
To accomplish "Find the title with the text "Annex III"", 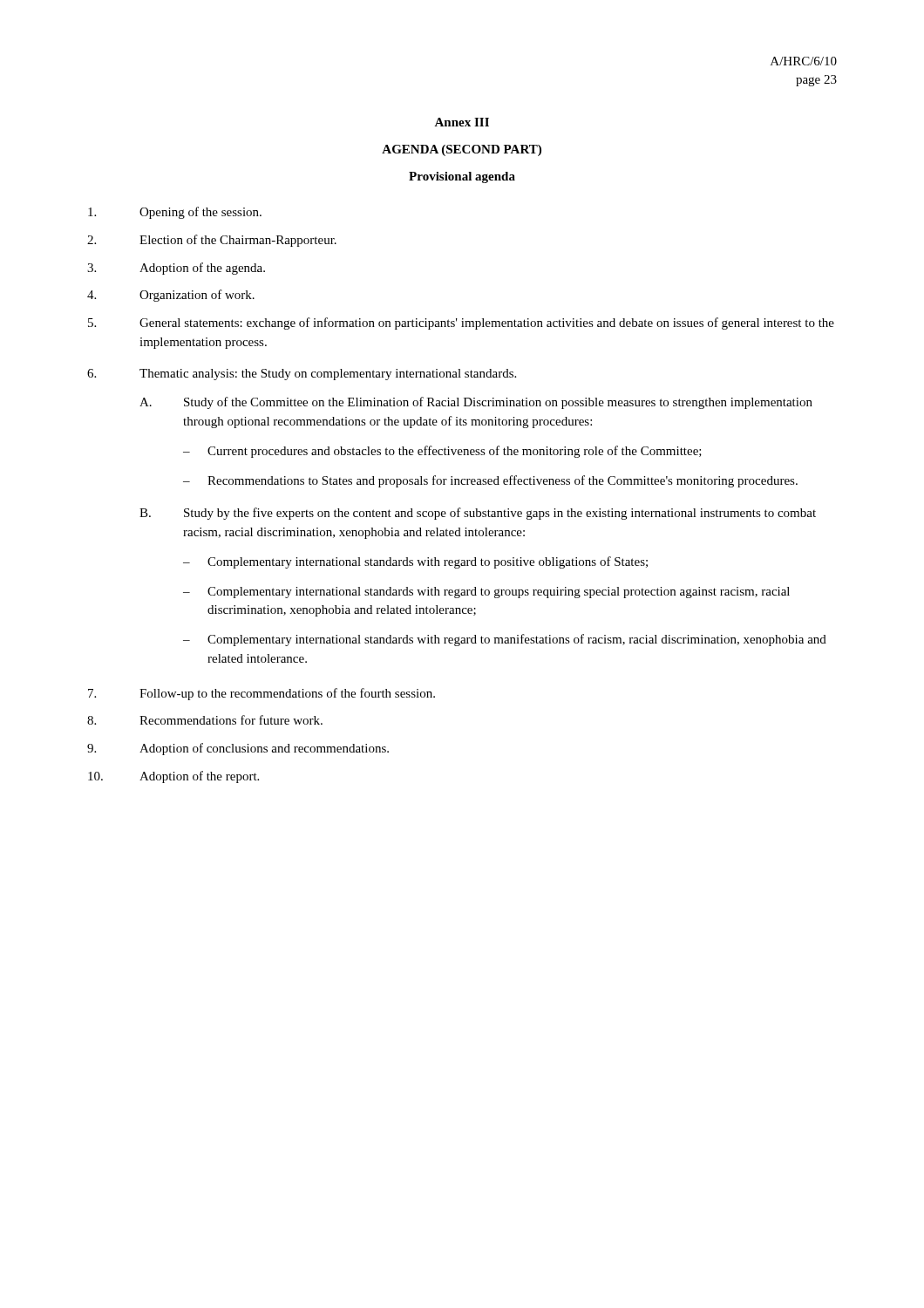I will [462, 122].
